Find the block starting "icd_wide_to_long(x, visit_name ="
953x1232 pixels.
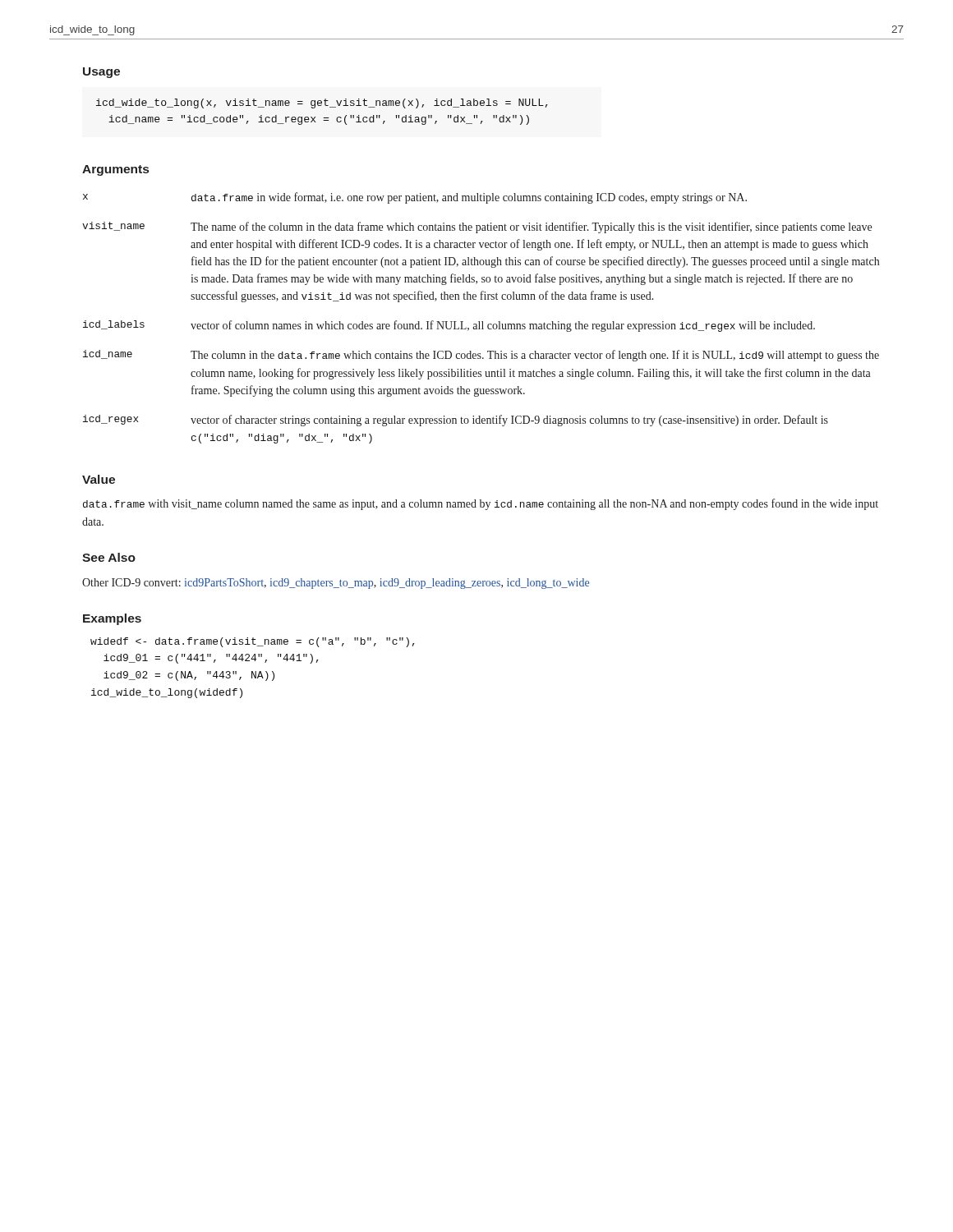coord(342,112)
